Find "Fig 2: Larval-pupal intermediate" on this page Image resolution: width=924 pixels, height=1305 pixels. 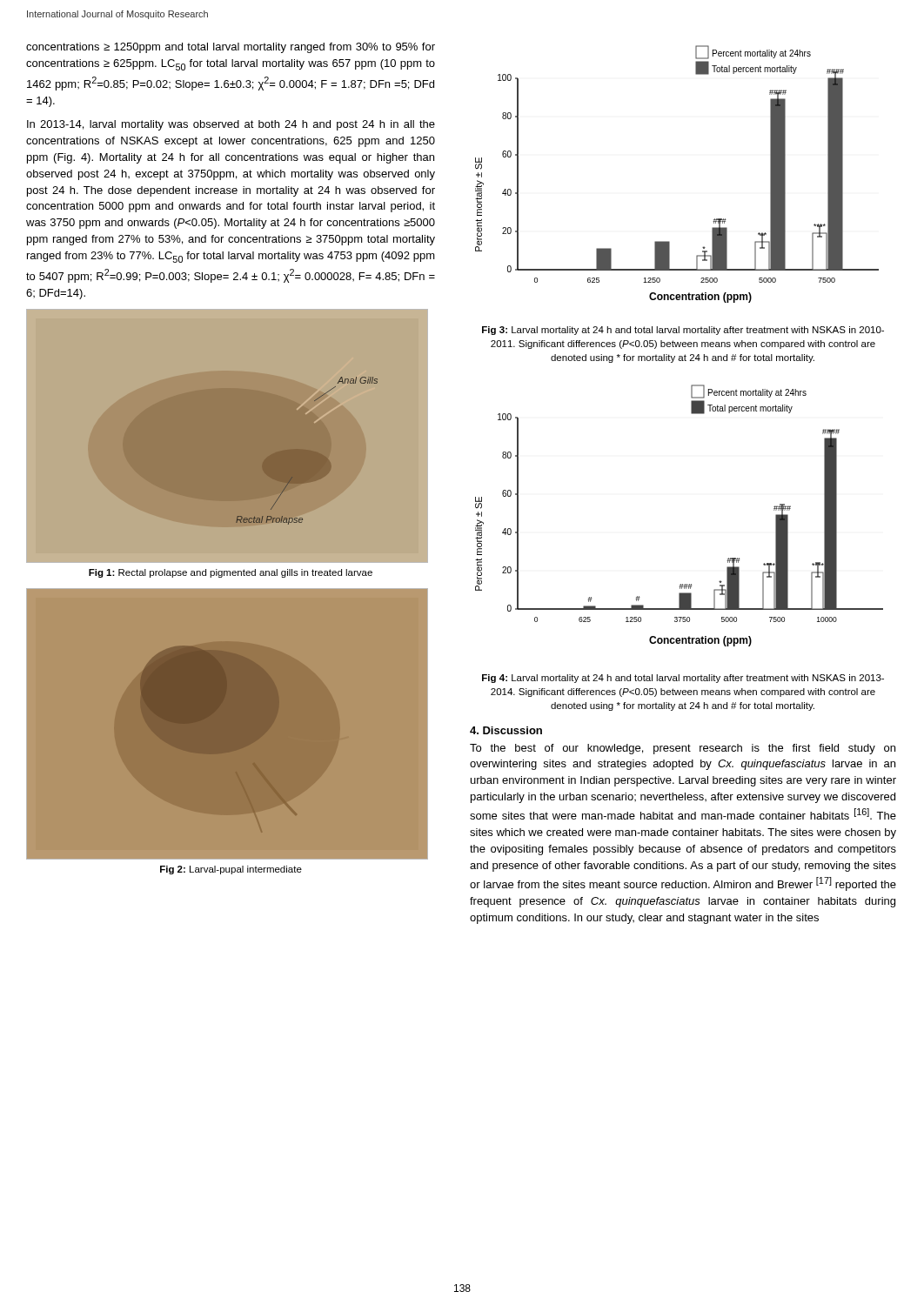(231, 869)
